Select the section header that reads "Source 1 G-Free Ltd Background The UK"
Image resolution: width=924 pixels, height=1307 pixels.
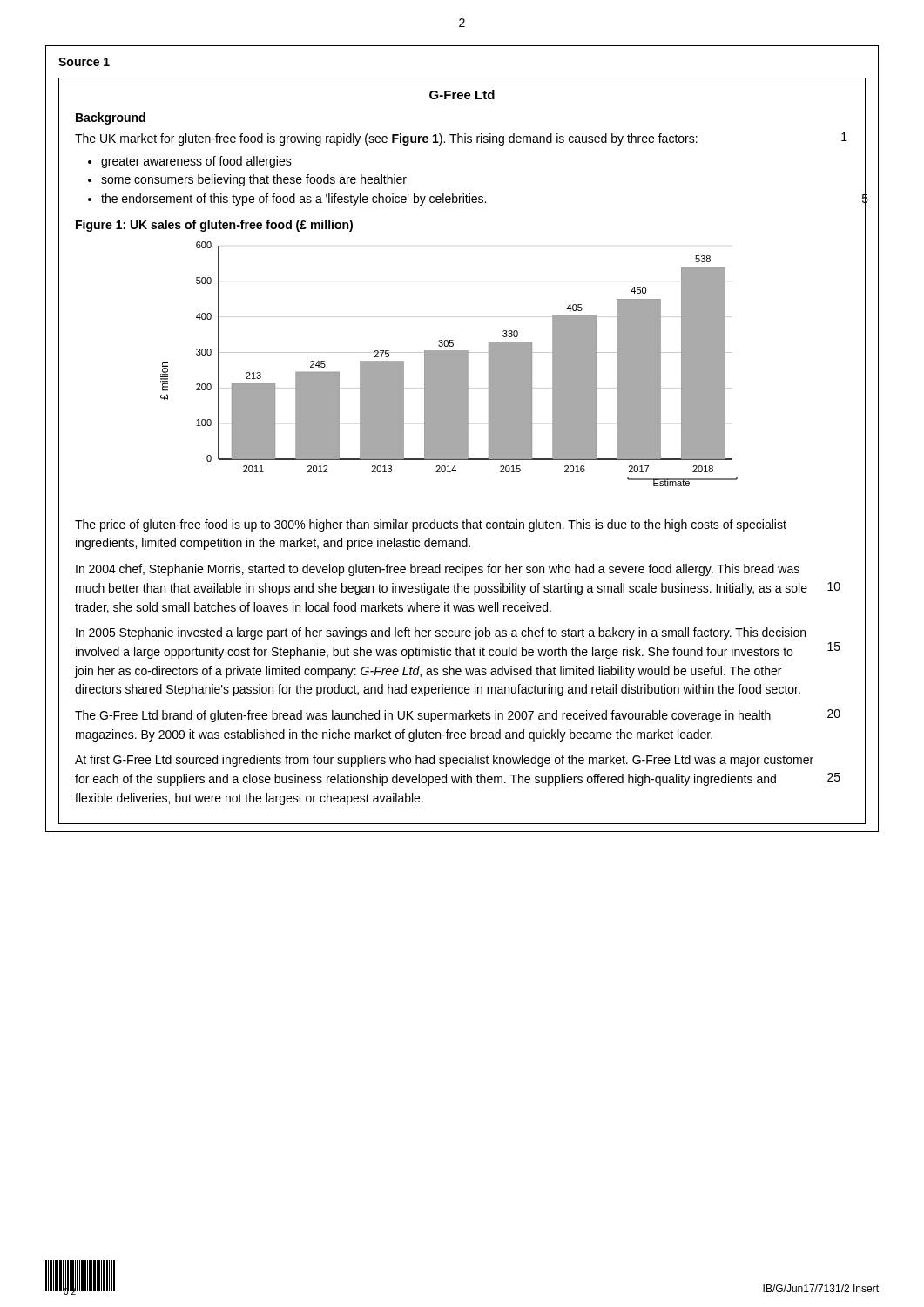coord(463,440)
